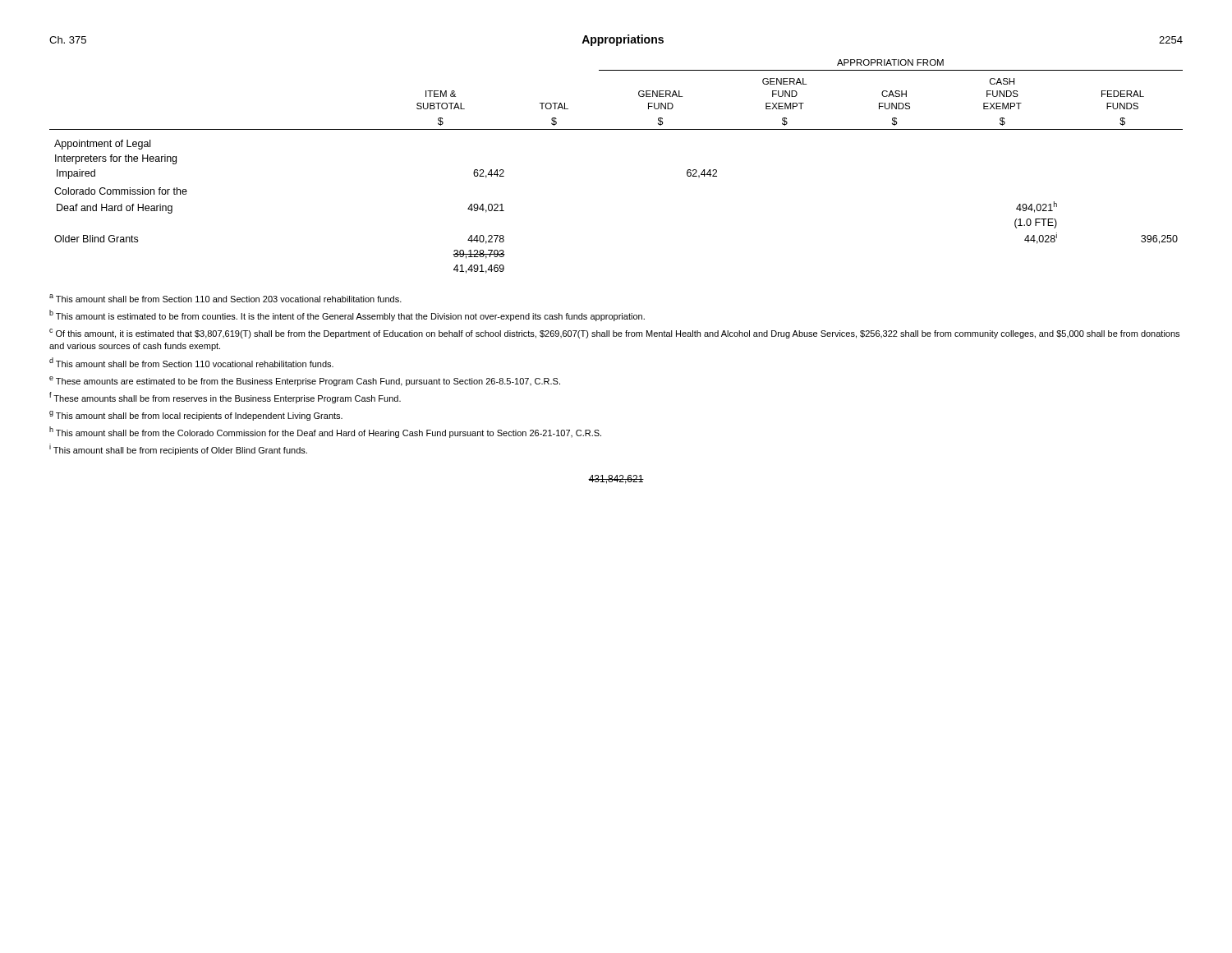The width and height of the screenshot is (1232, 953).
Task: Select the footnote that reads "d This amount shall be"
Action: (x=192, y=362)
